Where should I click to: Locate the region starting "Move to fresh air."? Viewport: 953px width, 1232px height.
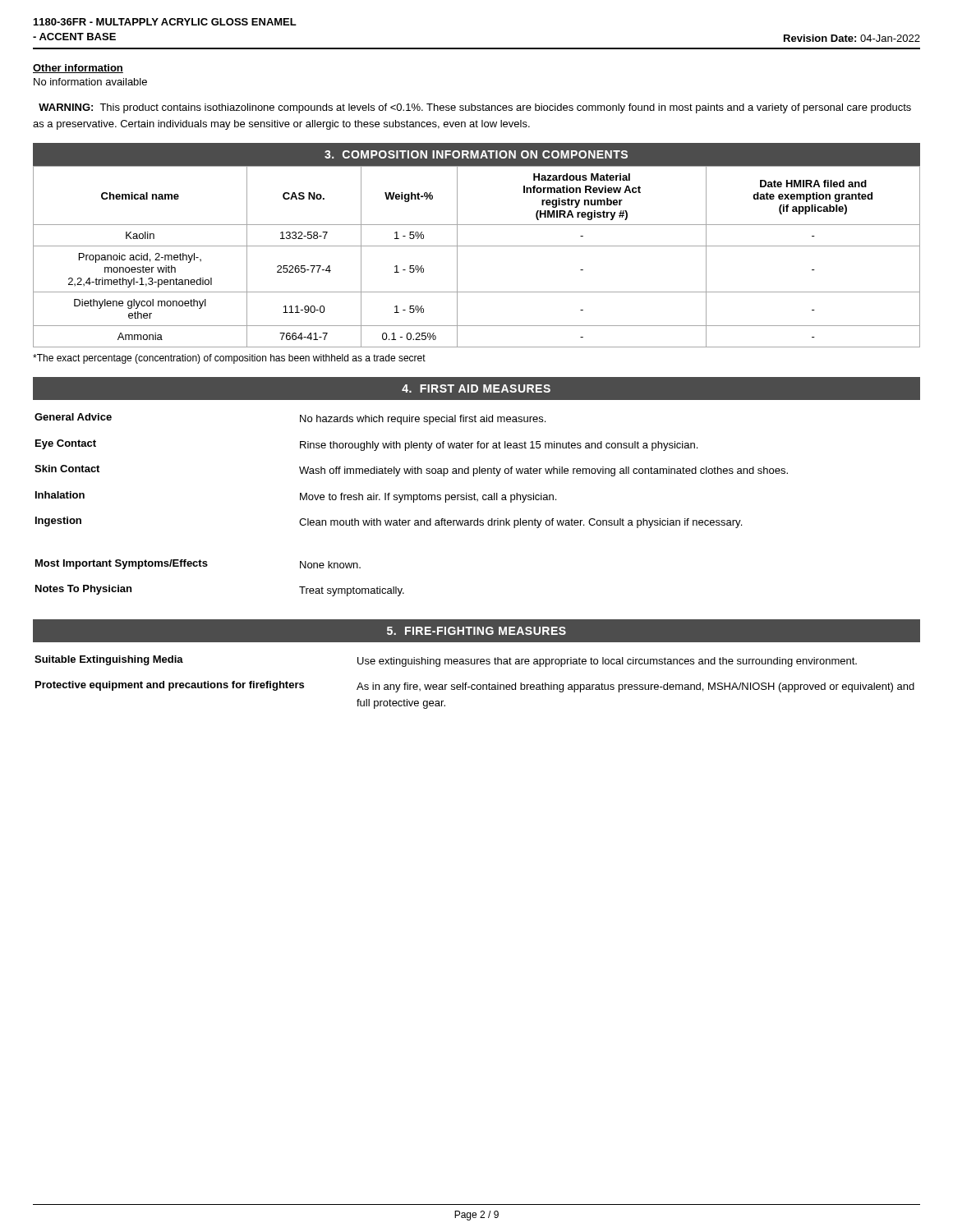(x=428, y=496)
